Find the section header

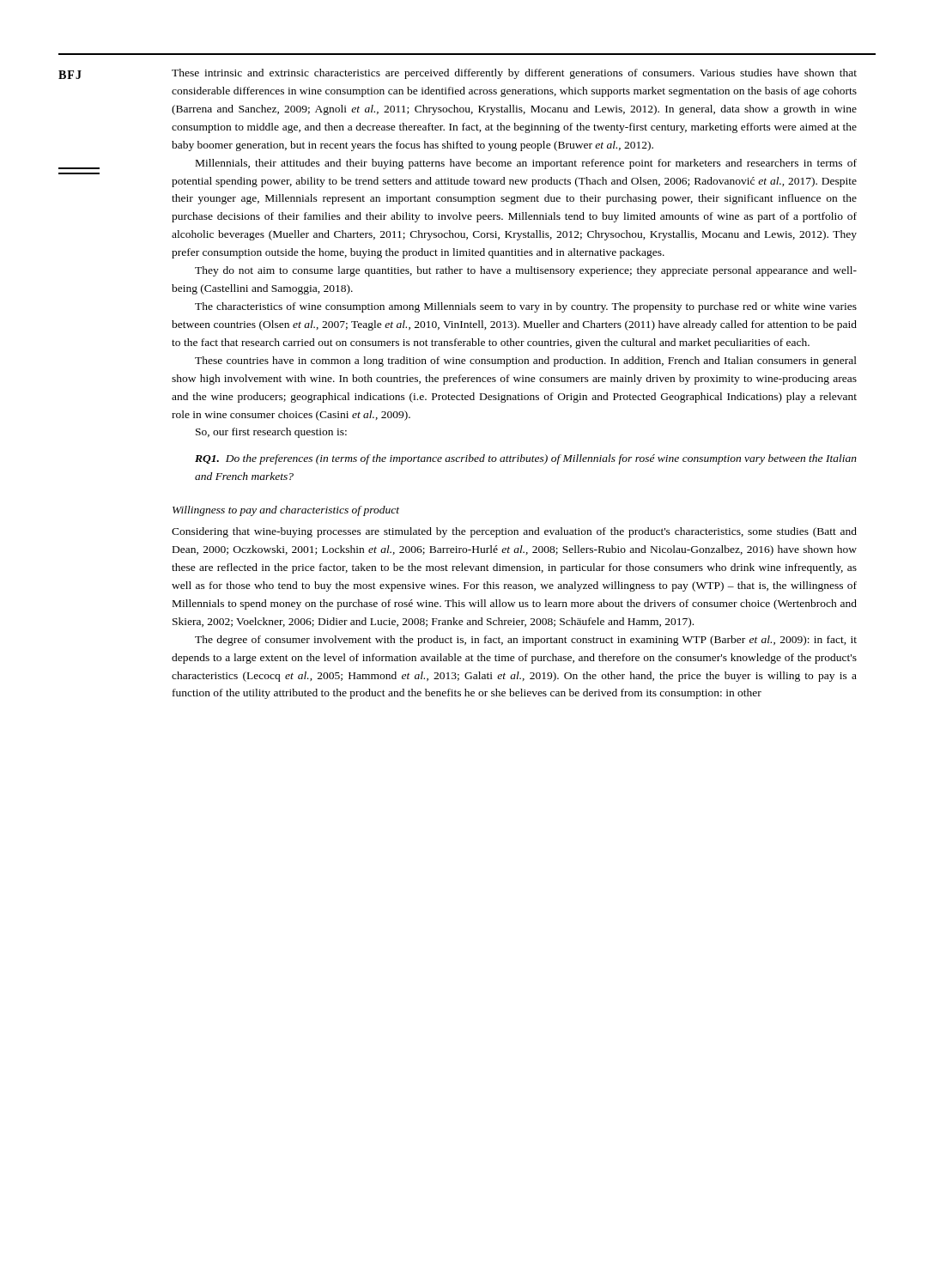pyautogui.click(x=514, y=511)
